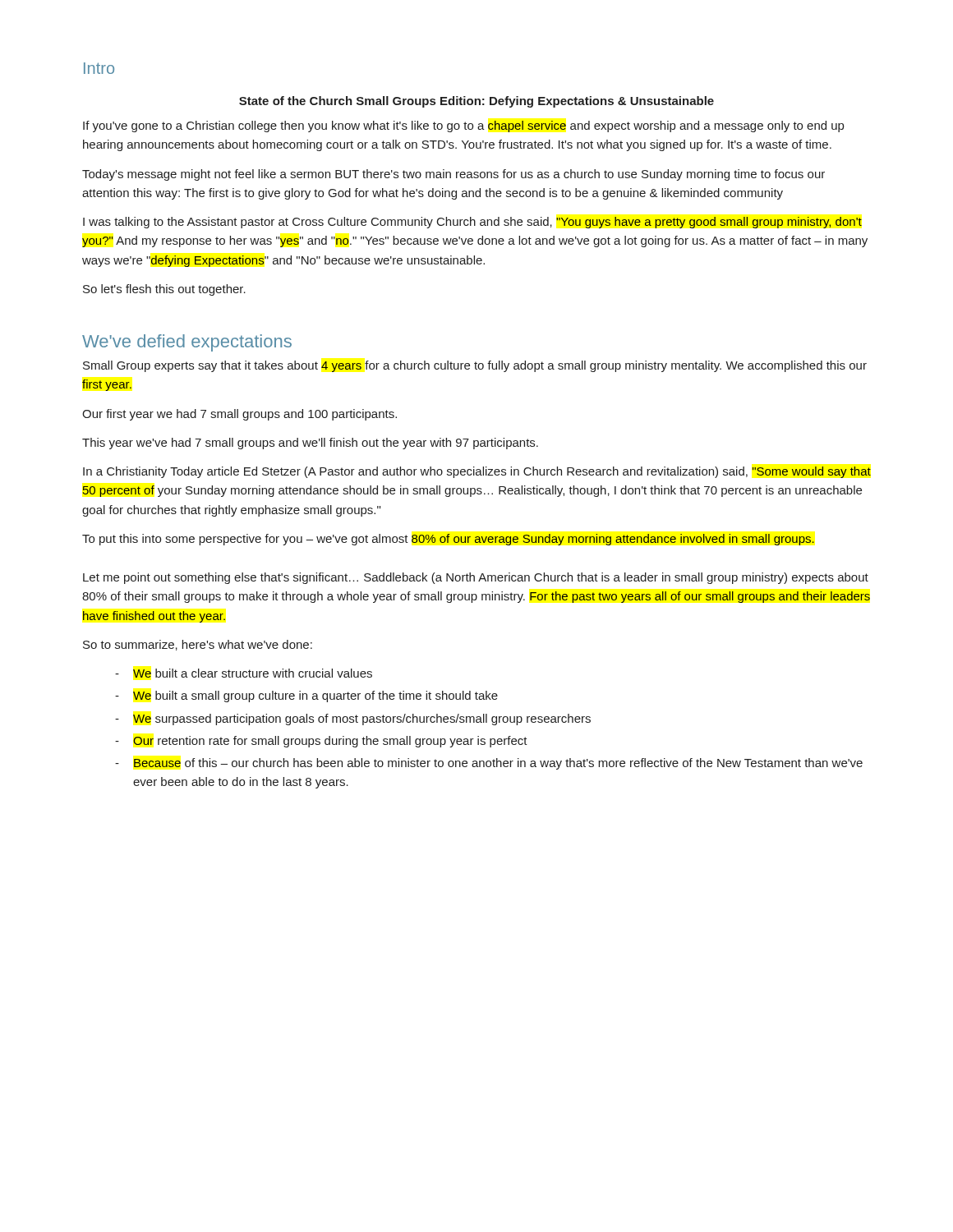The image size is (953, 1232).
Task: Select the text block that says "If you've gone to a Christian college"
Action: pos(463,135)
